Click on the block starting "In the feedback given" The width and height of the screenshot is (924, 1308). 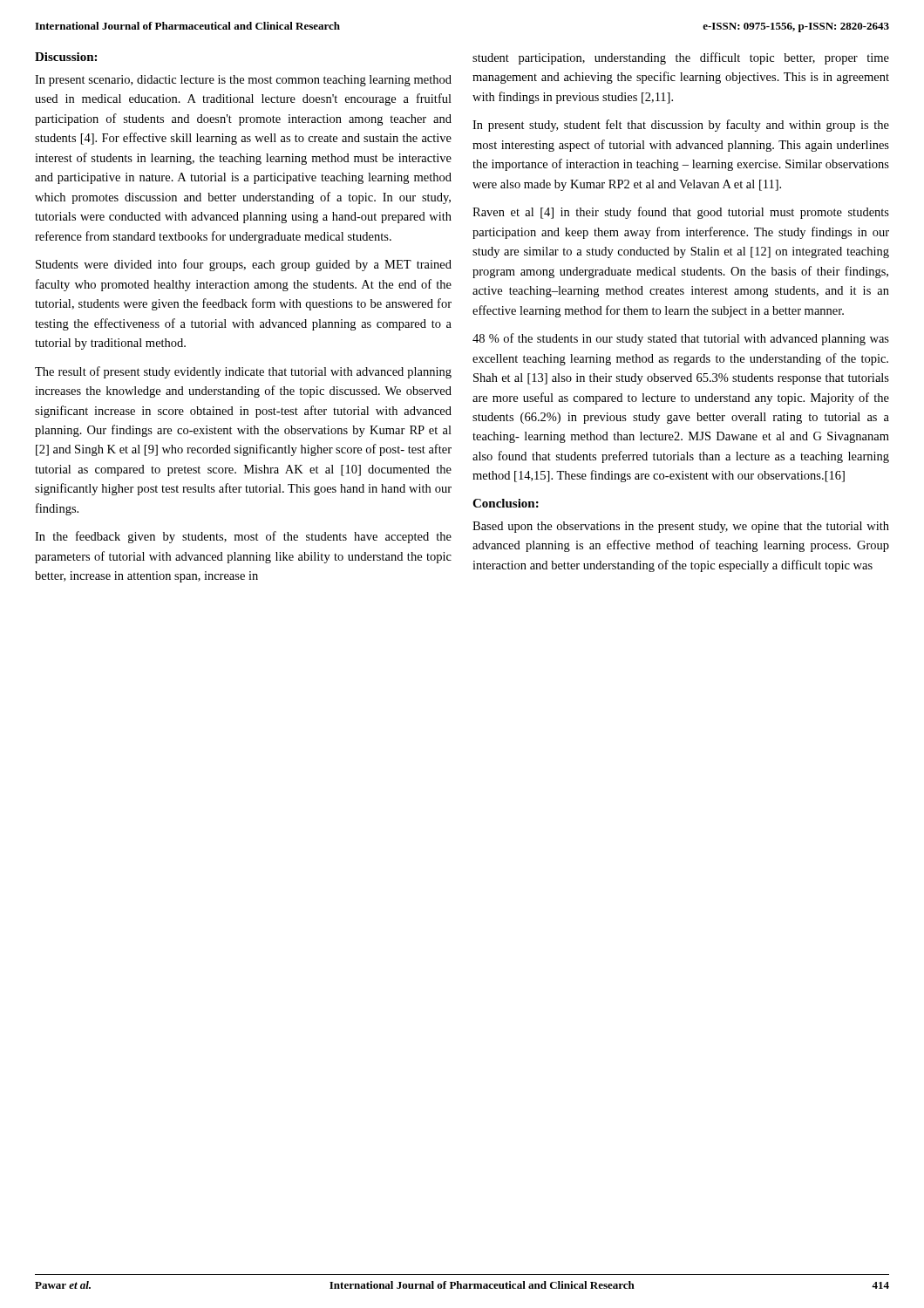[x=243, y=556]
